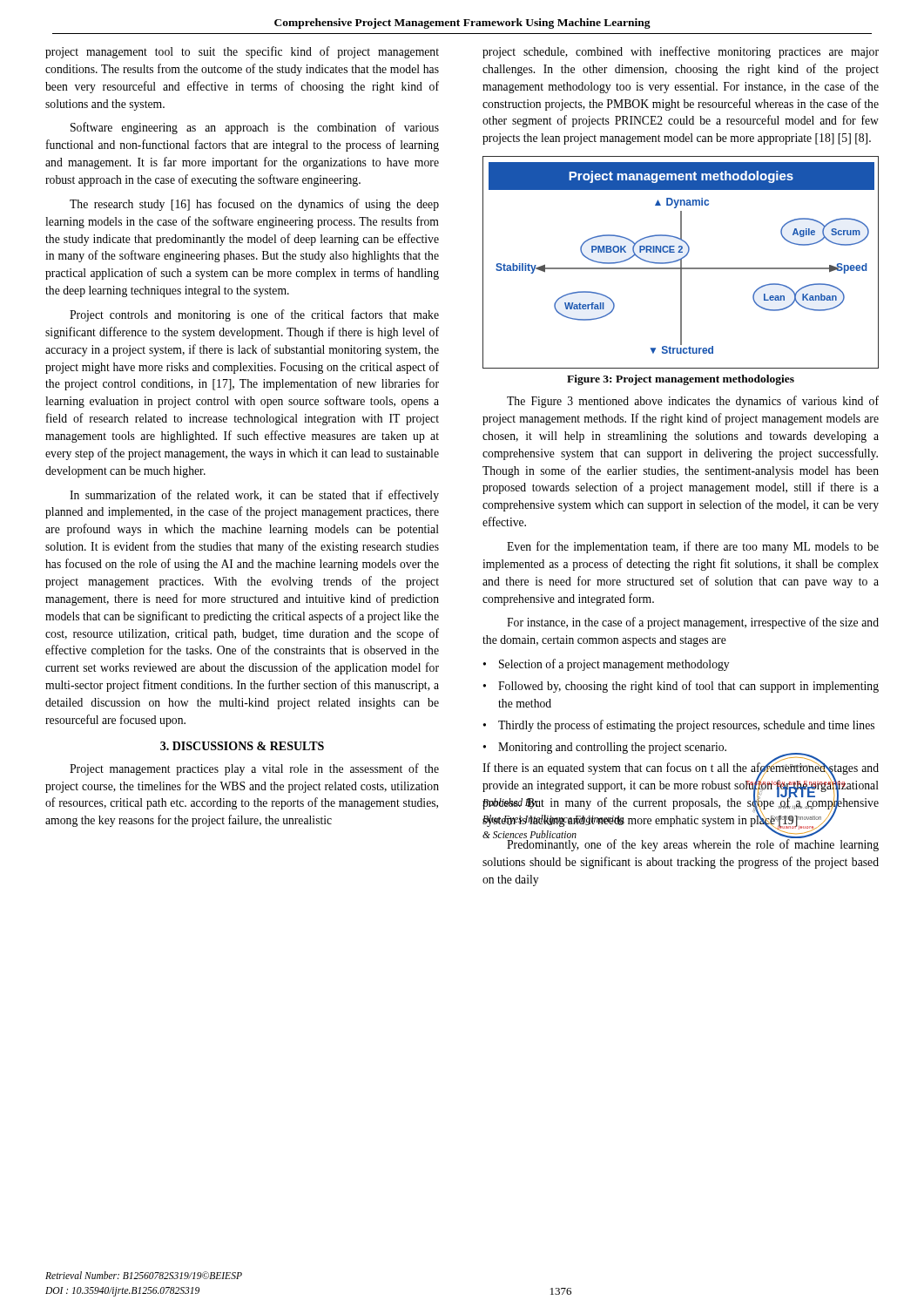The width and height of the screenshot is (924, 1307).
Task: Select the list item with the text "Thirdly the process"
Action: point(686,725)
